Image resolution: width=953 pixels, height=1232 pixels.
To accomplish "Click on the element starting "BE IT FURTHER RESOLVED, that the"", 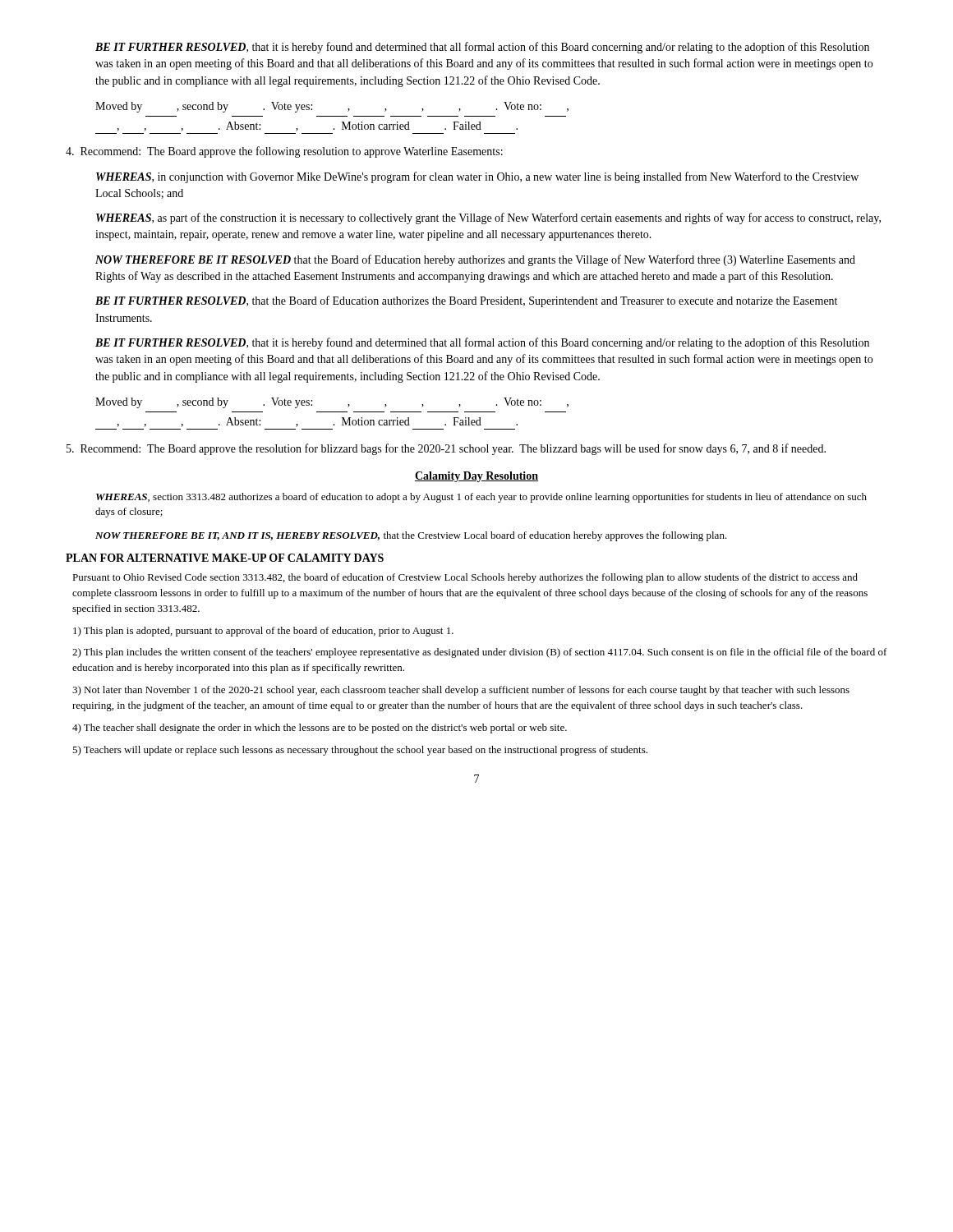I will [x=491, y=310].
